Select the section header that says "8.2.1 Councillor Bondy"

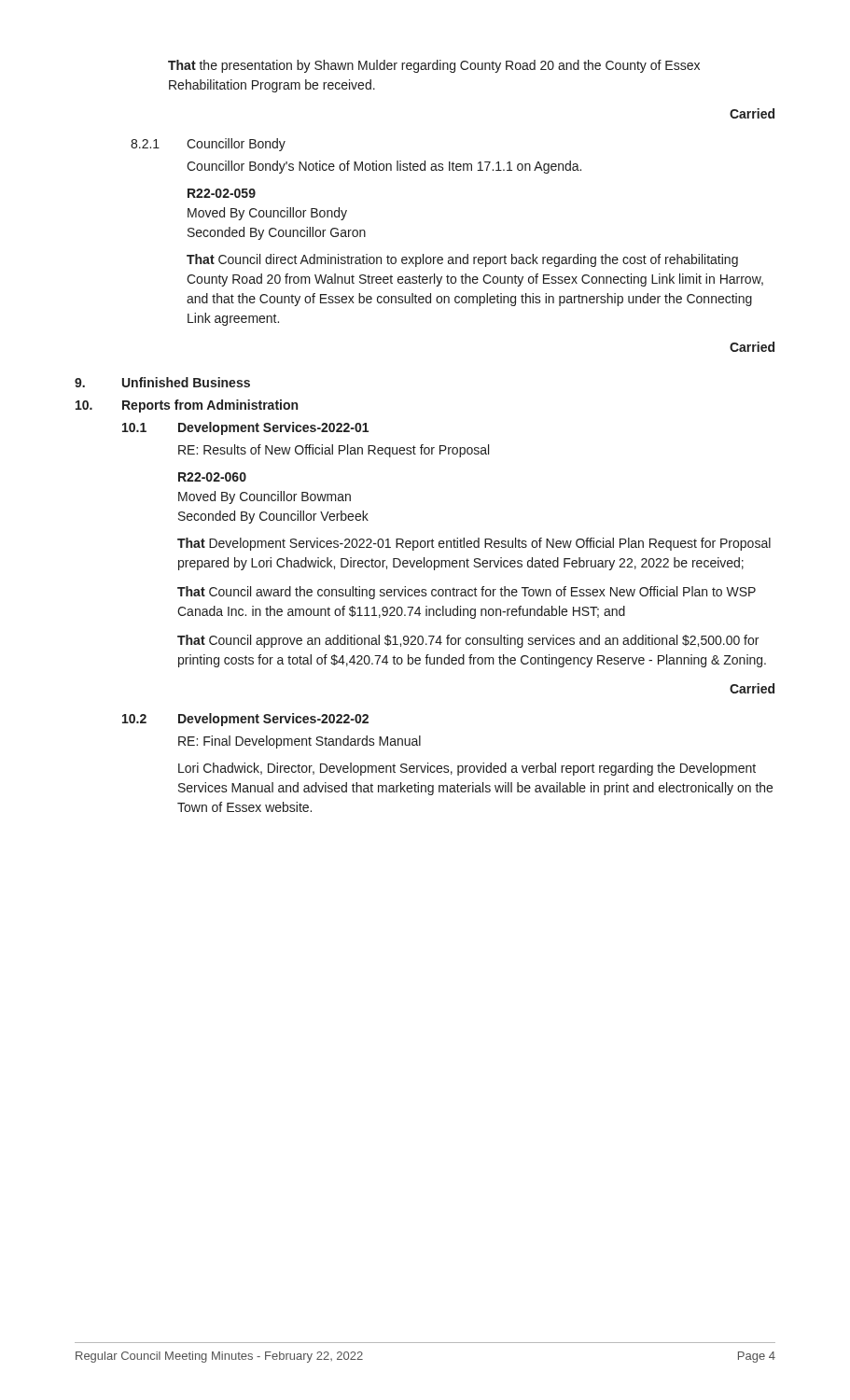[208, 144]
